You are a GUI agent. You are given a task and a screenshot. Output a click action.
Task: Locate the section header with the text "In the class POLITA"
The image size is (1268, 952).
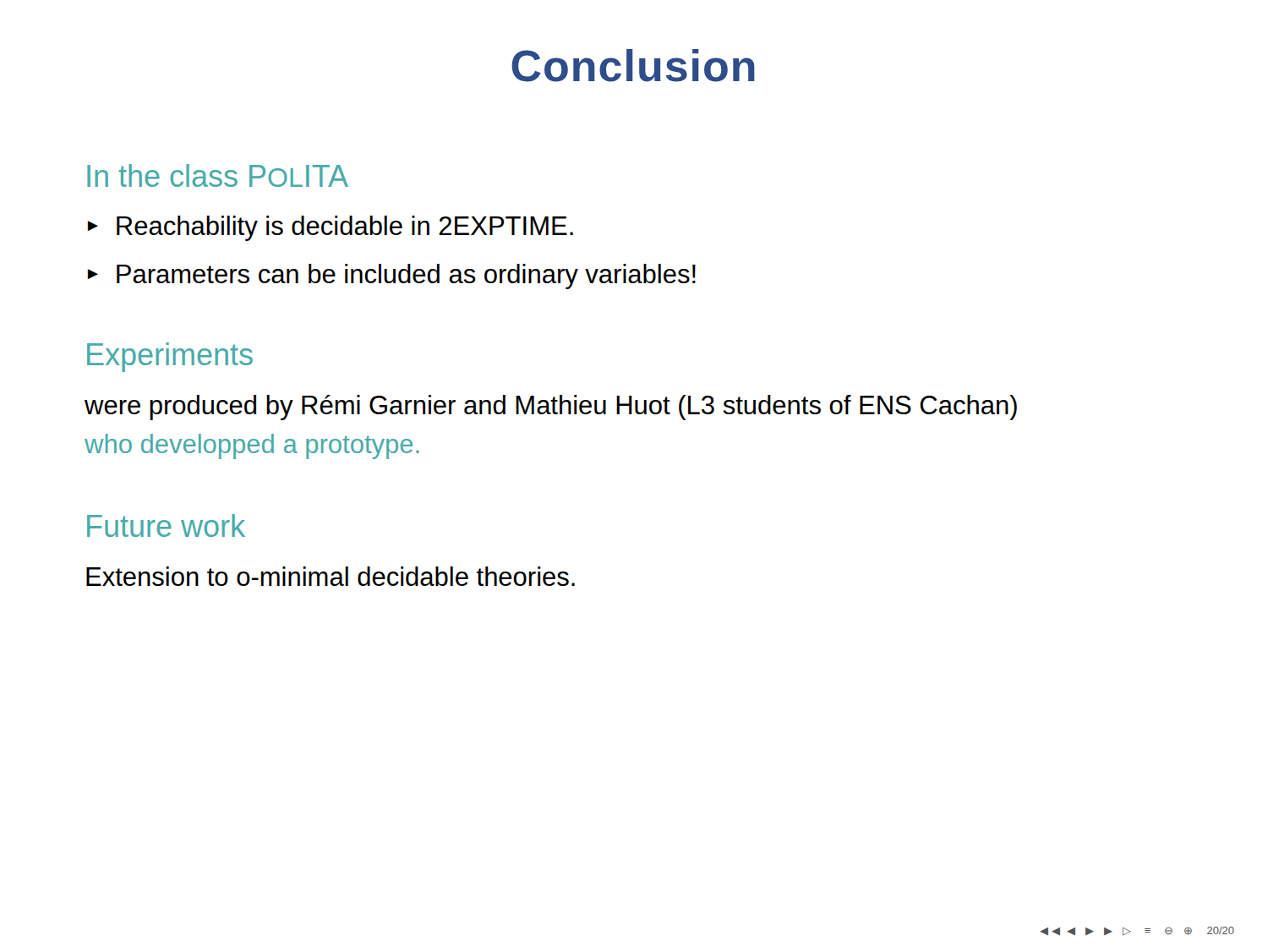tap(217, 176)
